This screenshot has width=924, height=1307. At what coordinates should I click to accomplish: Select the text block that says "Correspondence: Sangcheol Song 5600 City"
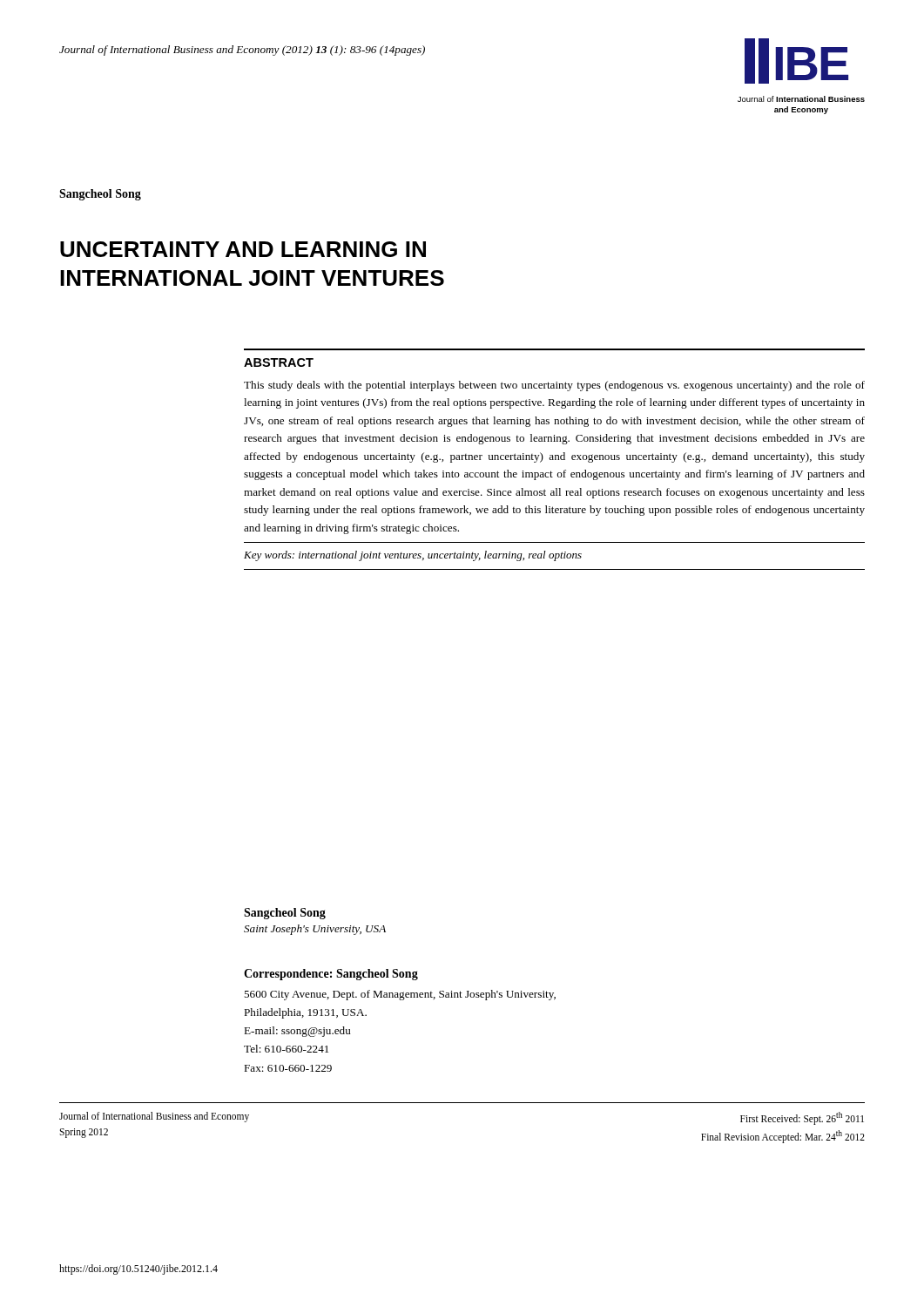331,975
